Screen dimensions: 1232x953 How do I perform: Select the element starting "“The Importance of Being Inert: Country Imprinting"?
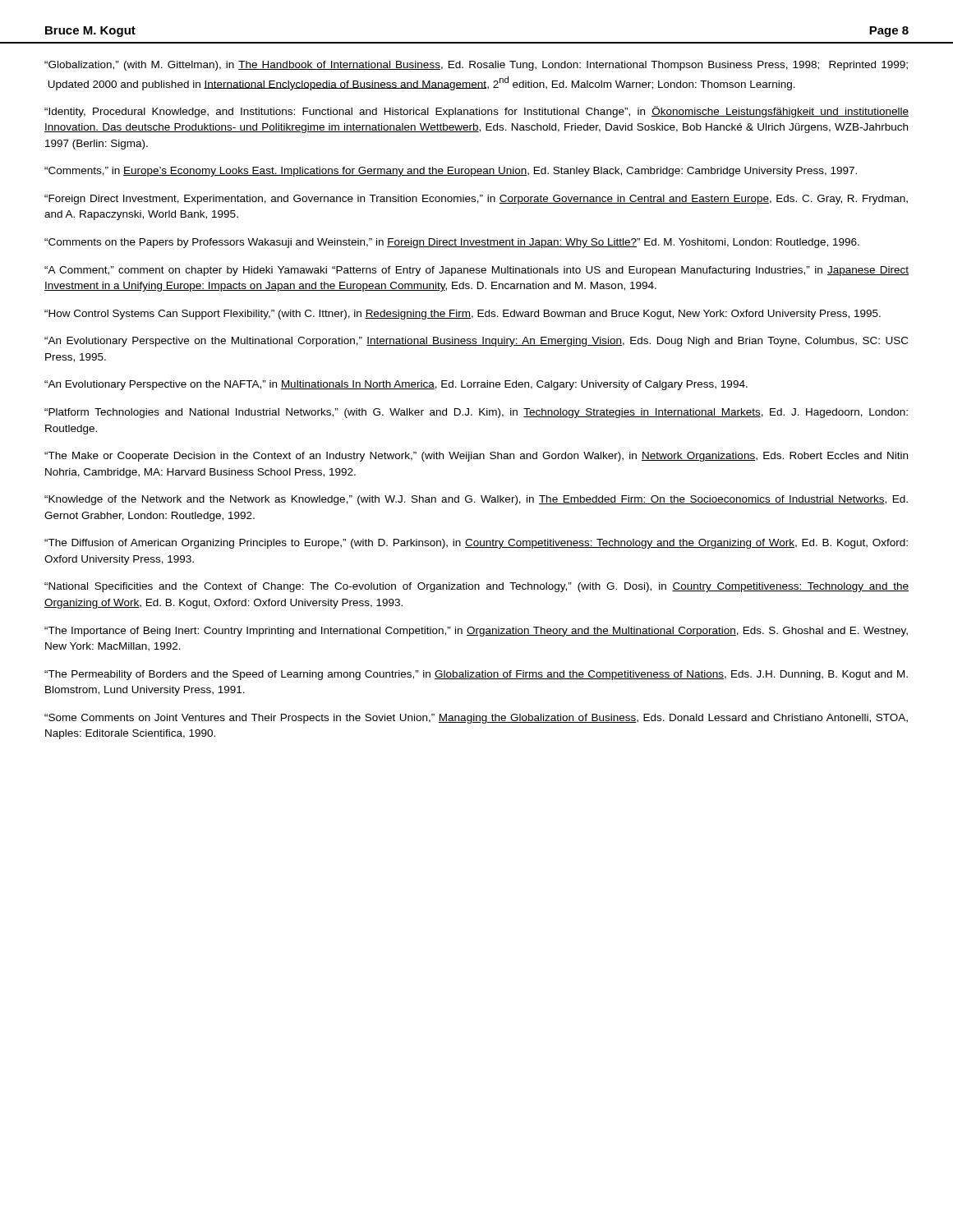coord(476,638)
